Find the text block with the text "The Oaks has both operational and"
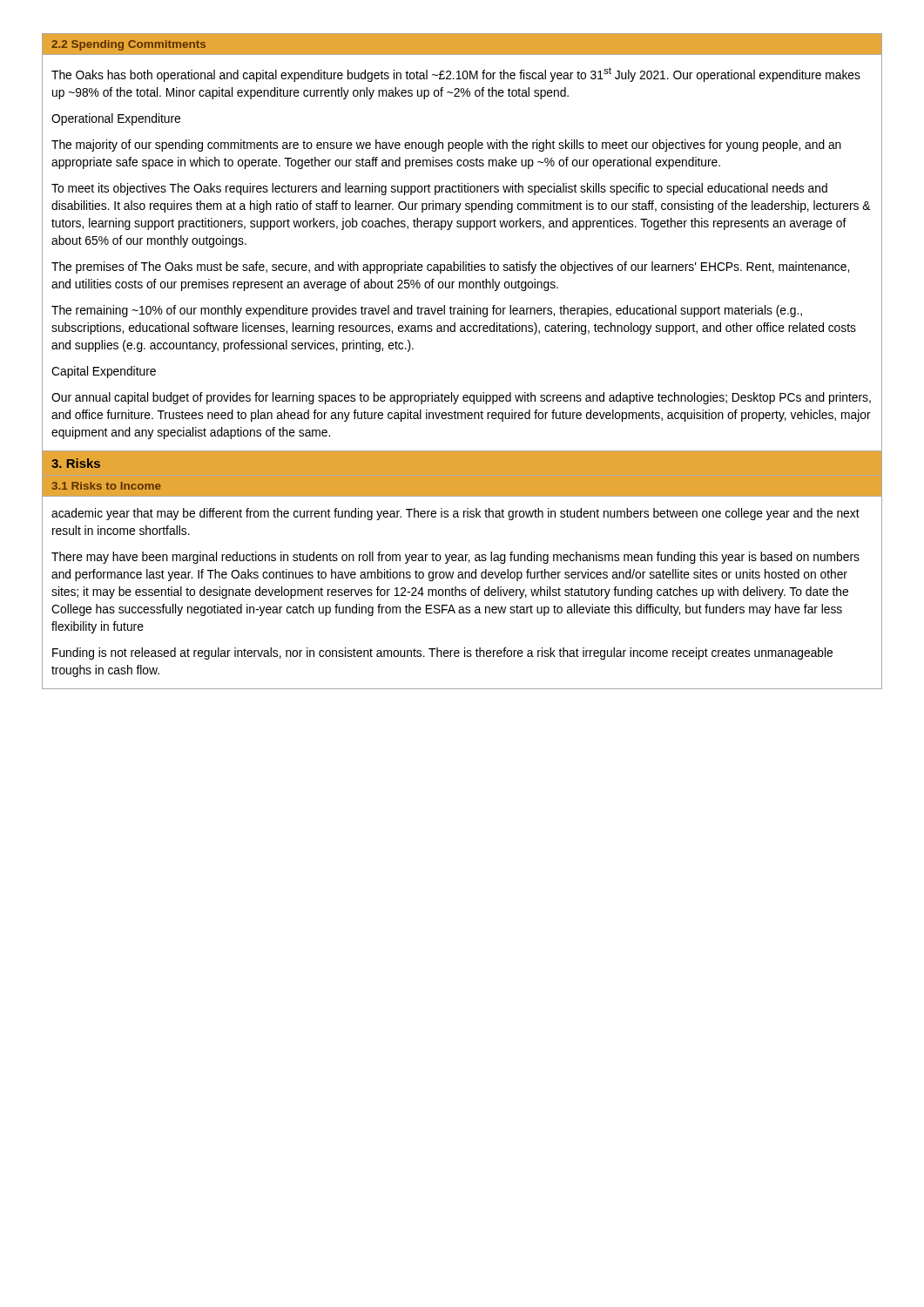924x1307 pixels. coord(456,82)
